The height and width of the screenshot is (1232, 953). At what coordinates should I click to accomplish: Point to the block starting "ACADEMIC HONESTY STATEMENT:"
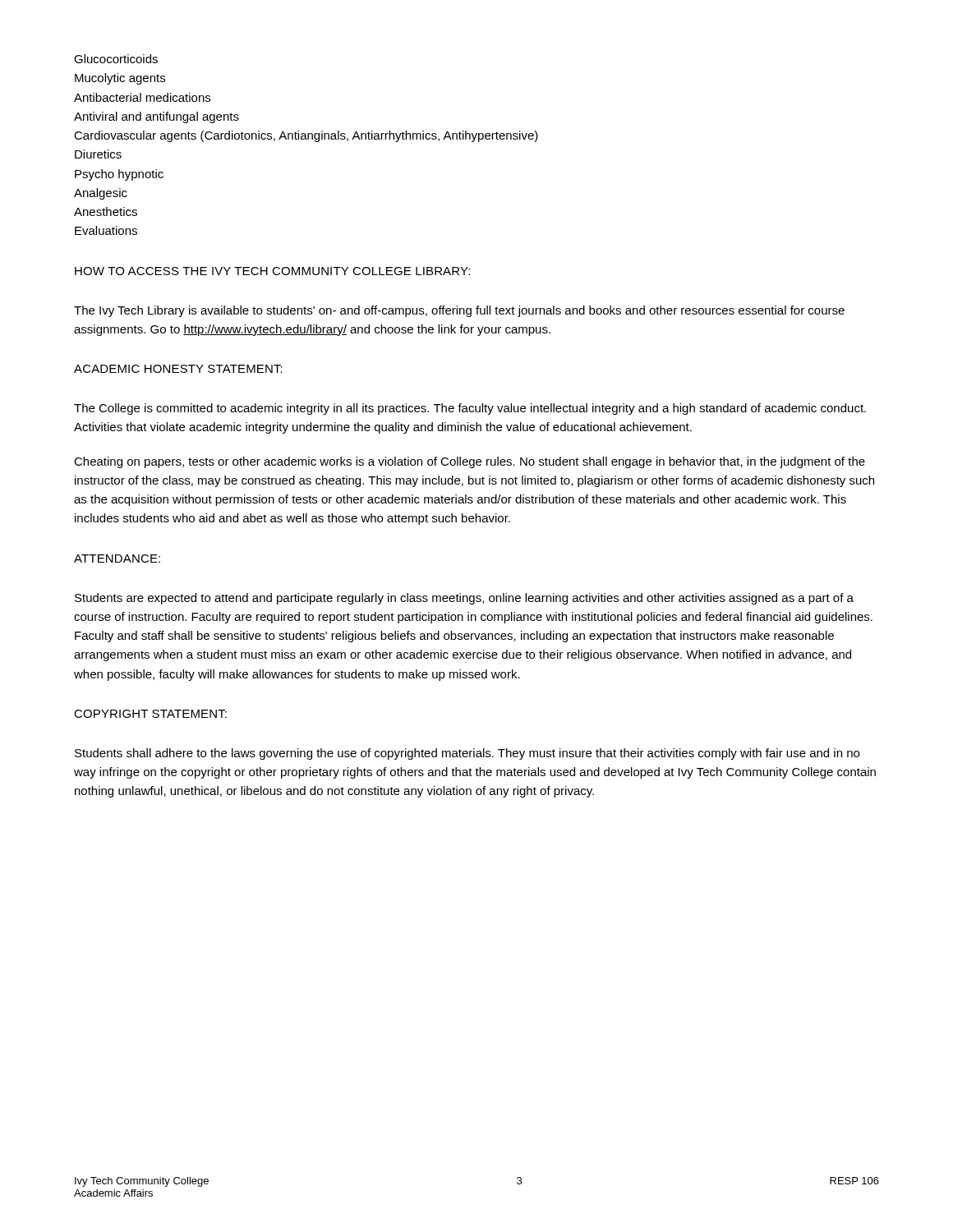click(x=179, y=368)
